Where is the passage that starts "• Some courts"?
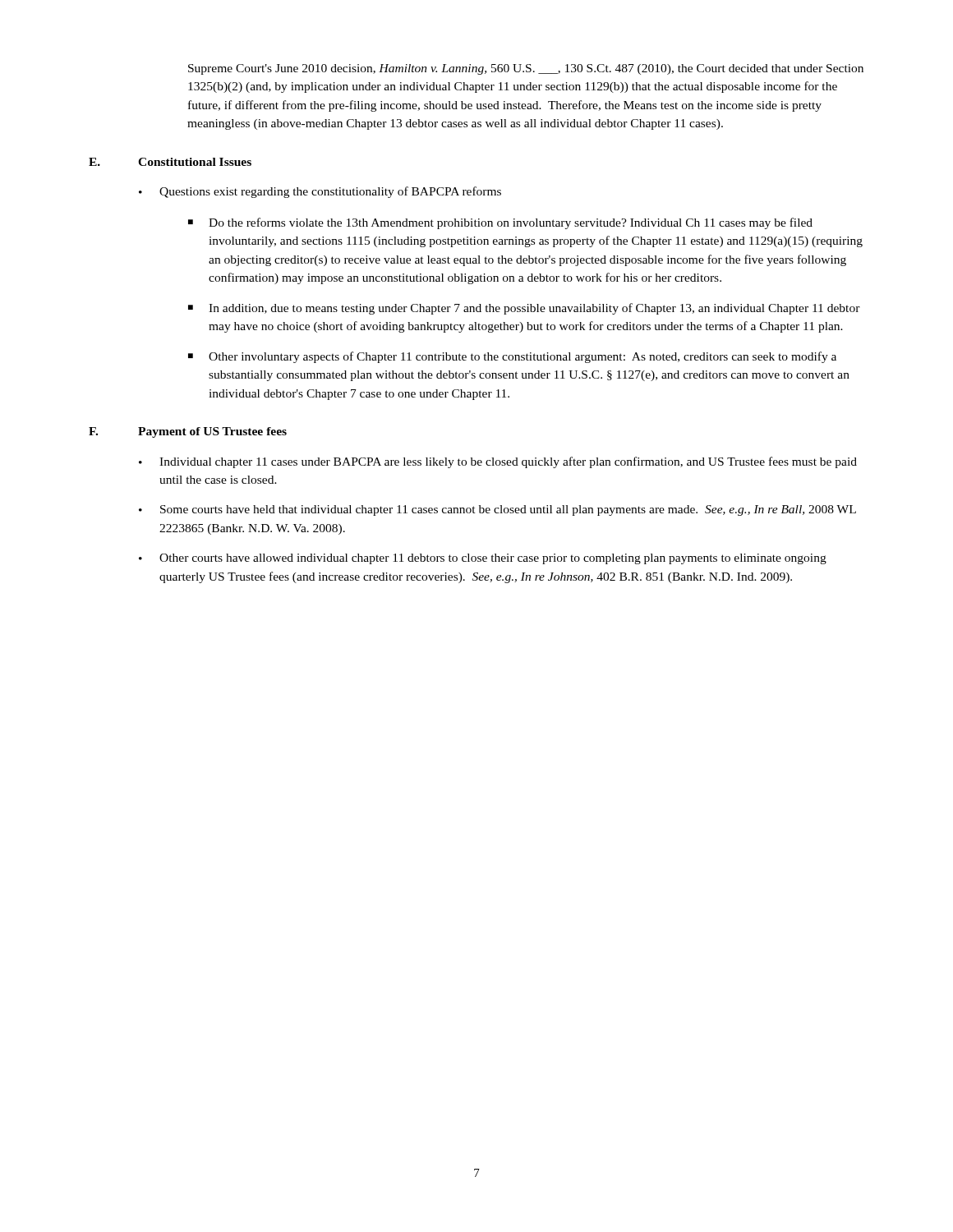Viewport: 953px width, 1232px height. point(501,519)
